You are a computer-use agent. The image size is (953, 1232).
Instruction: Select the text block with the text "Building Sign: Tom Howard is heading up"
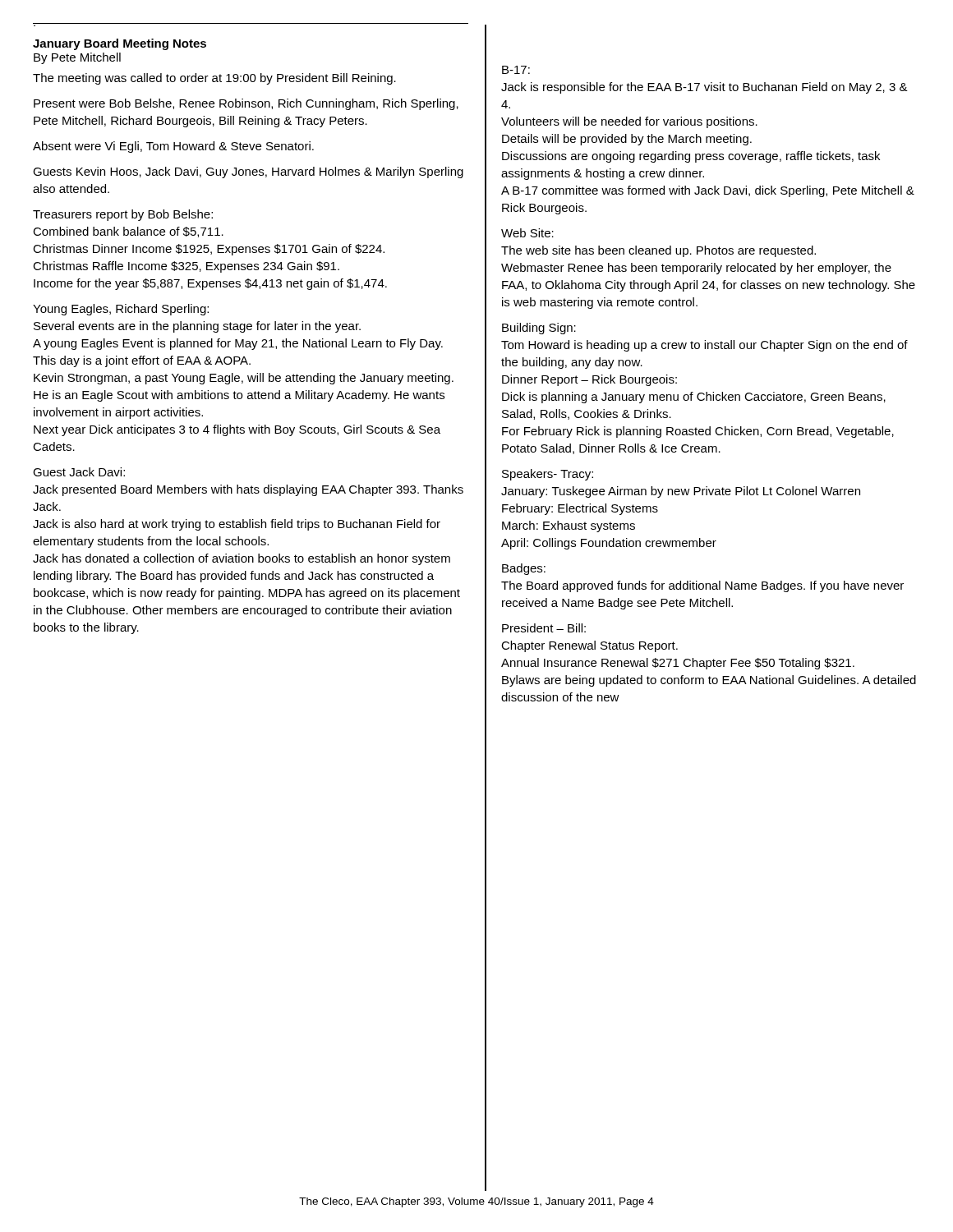pos(711,388)
